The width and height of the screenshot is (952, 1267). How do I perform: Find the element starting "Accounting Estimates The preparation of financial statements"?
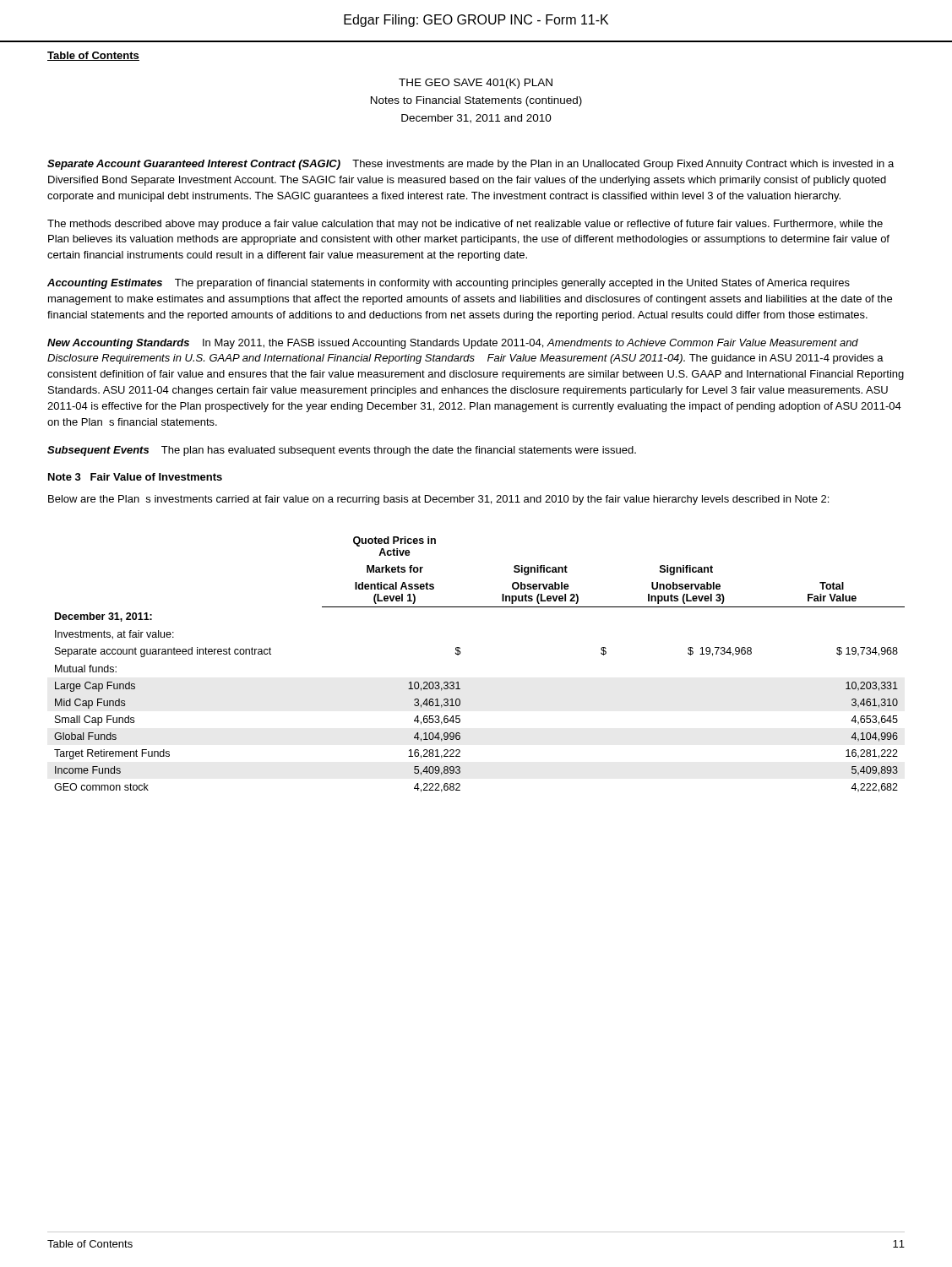pyautogui.click(x=470, y=299)
